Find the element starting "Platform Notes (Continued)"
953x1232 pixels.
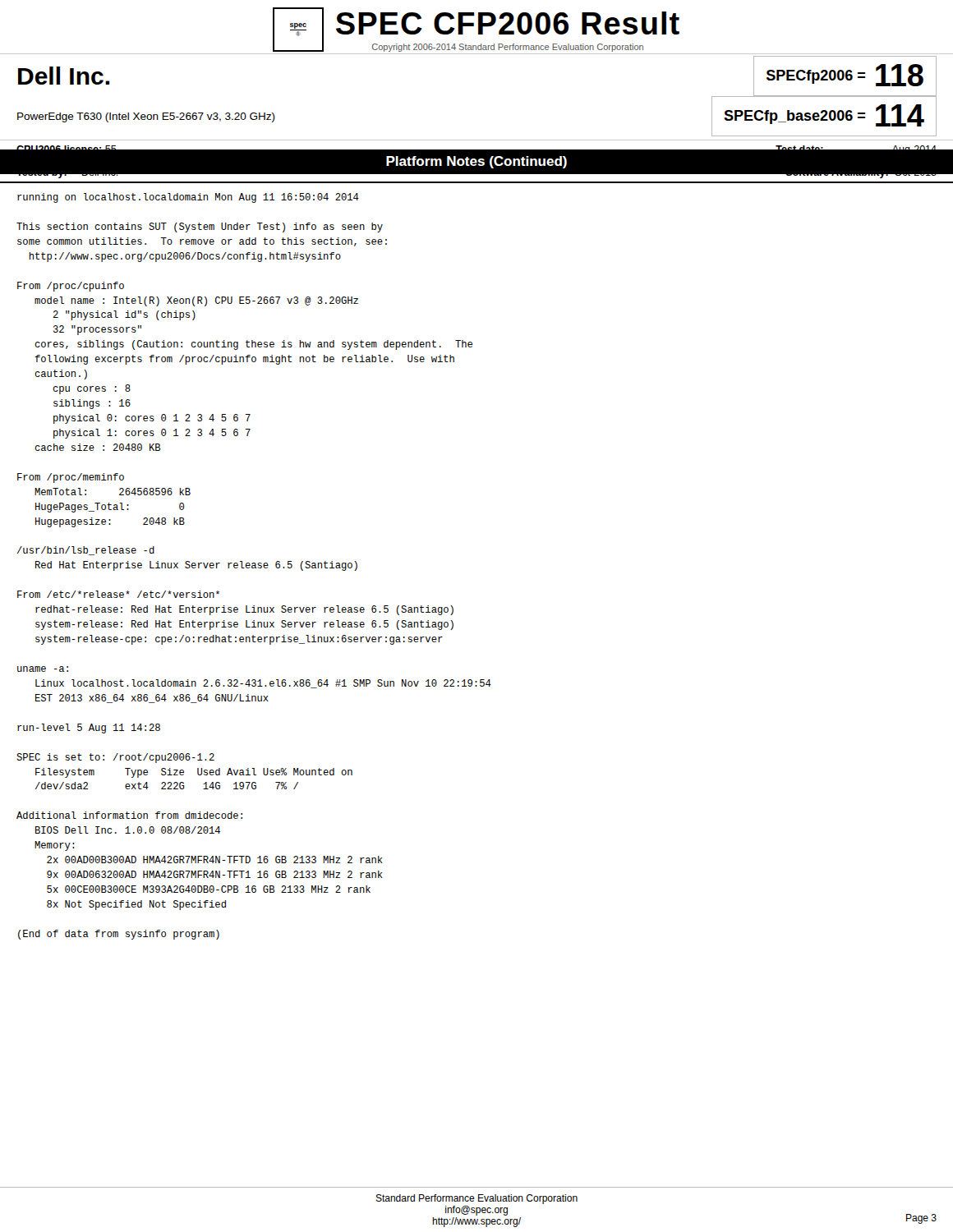coord(476,161)
